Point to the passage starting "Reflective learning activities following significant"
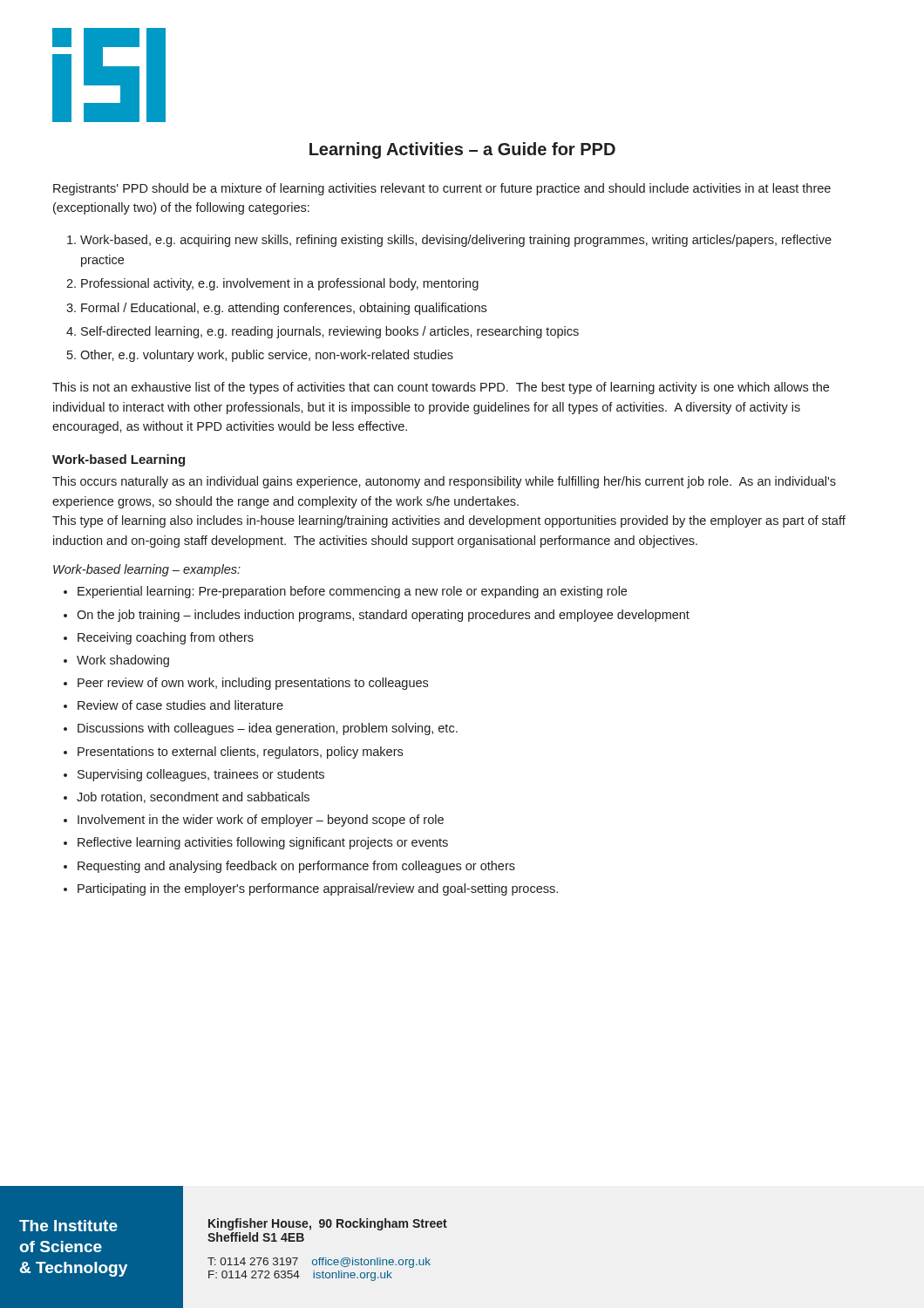The width and height of the screenshot is (924, 1308). coord(263,843)
